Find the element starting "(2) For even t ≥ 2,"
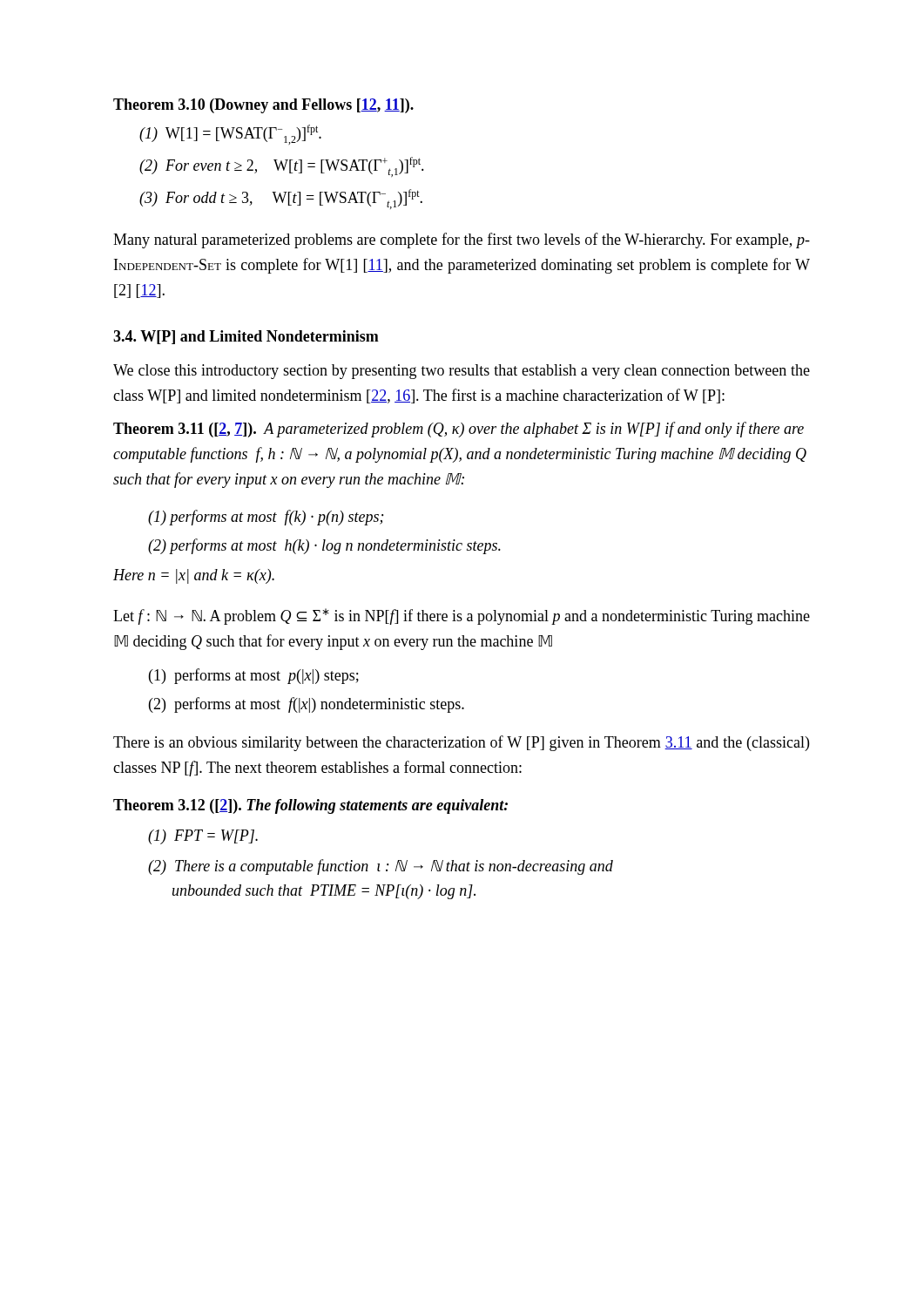924x1307 pixels. pyautogui.click(x=282, y=166)
